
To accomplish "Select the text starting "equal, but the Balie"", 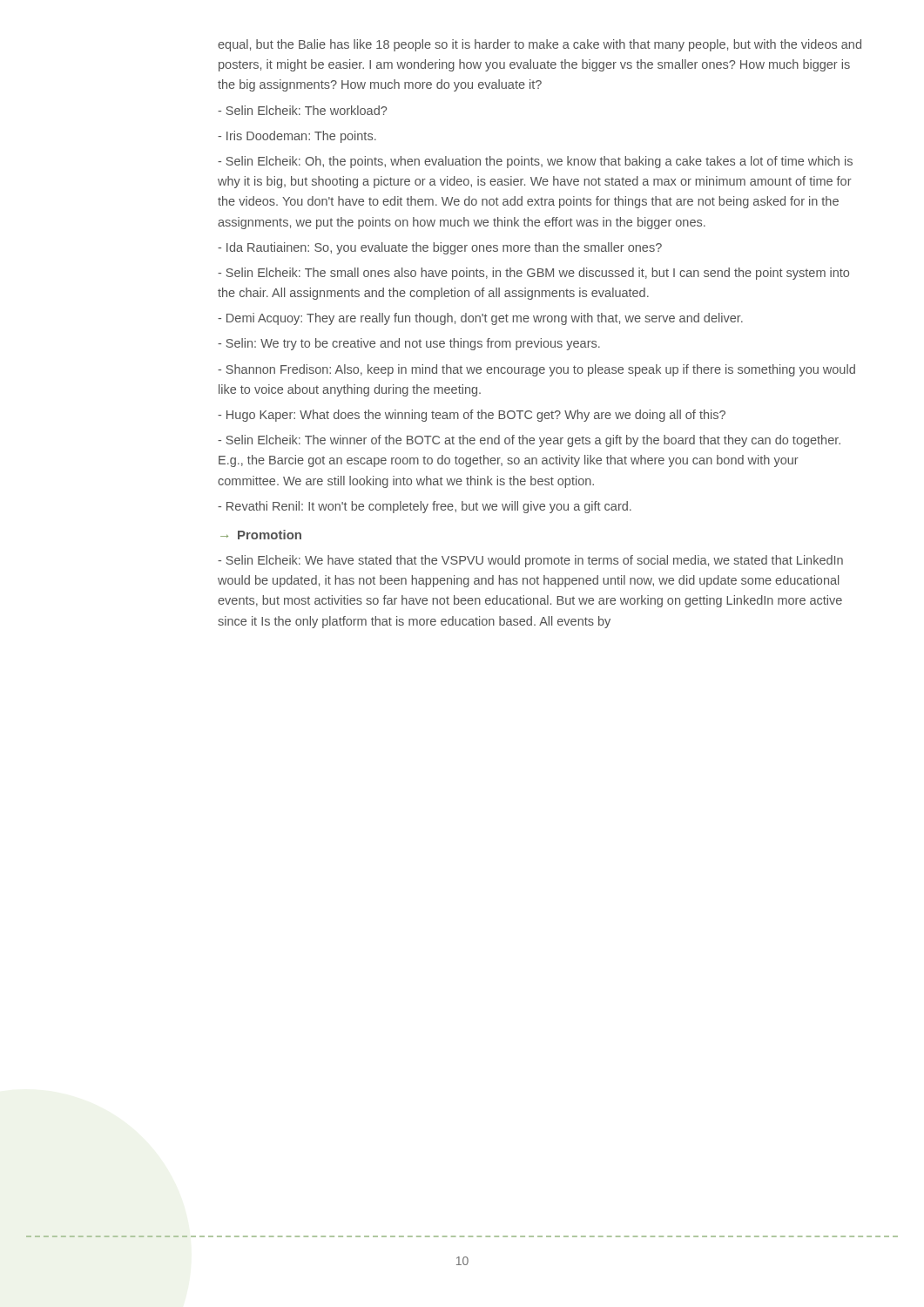I will (540, 276).
